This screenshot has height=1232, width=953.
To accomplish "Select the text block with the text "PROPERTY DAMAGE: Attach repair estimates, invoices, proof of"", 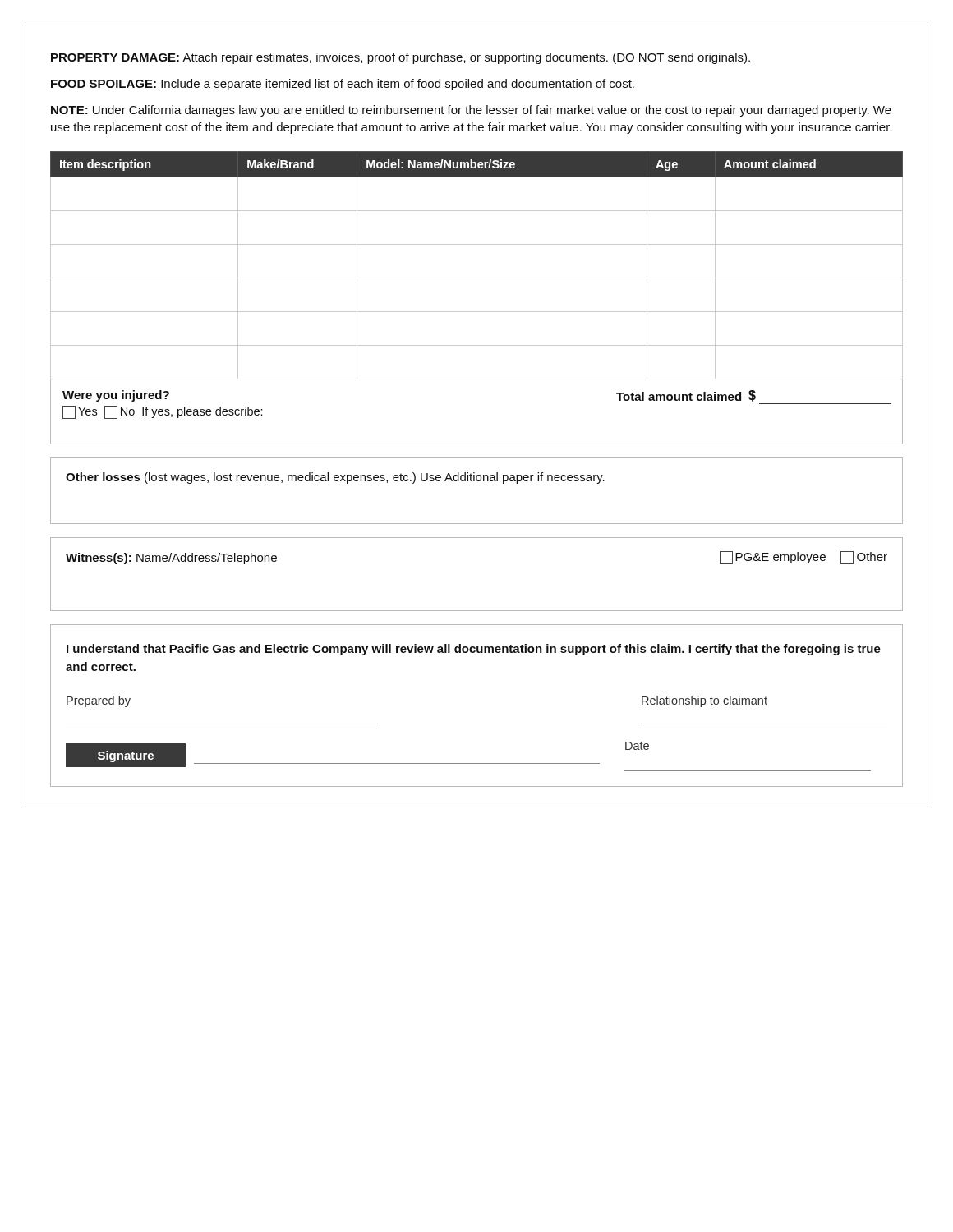I will click(x=401, y=57).
